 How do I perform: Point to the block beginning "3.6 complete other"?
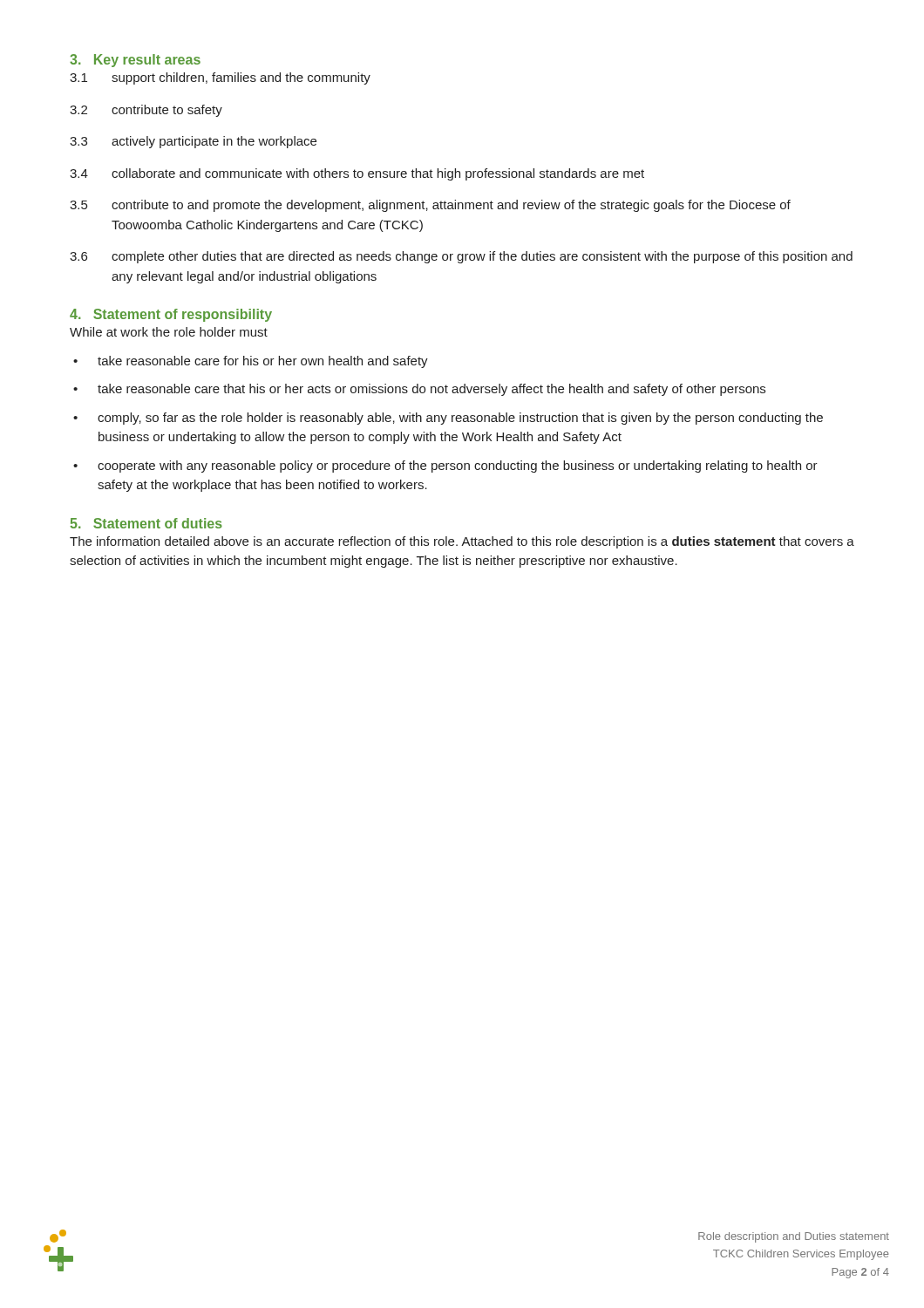462,266
